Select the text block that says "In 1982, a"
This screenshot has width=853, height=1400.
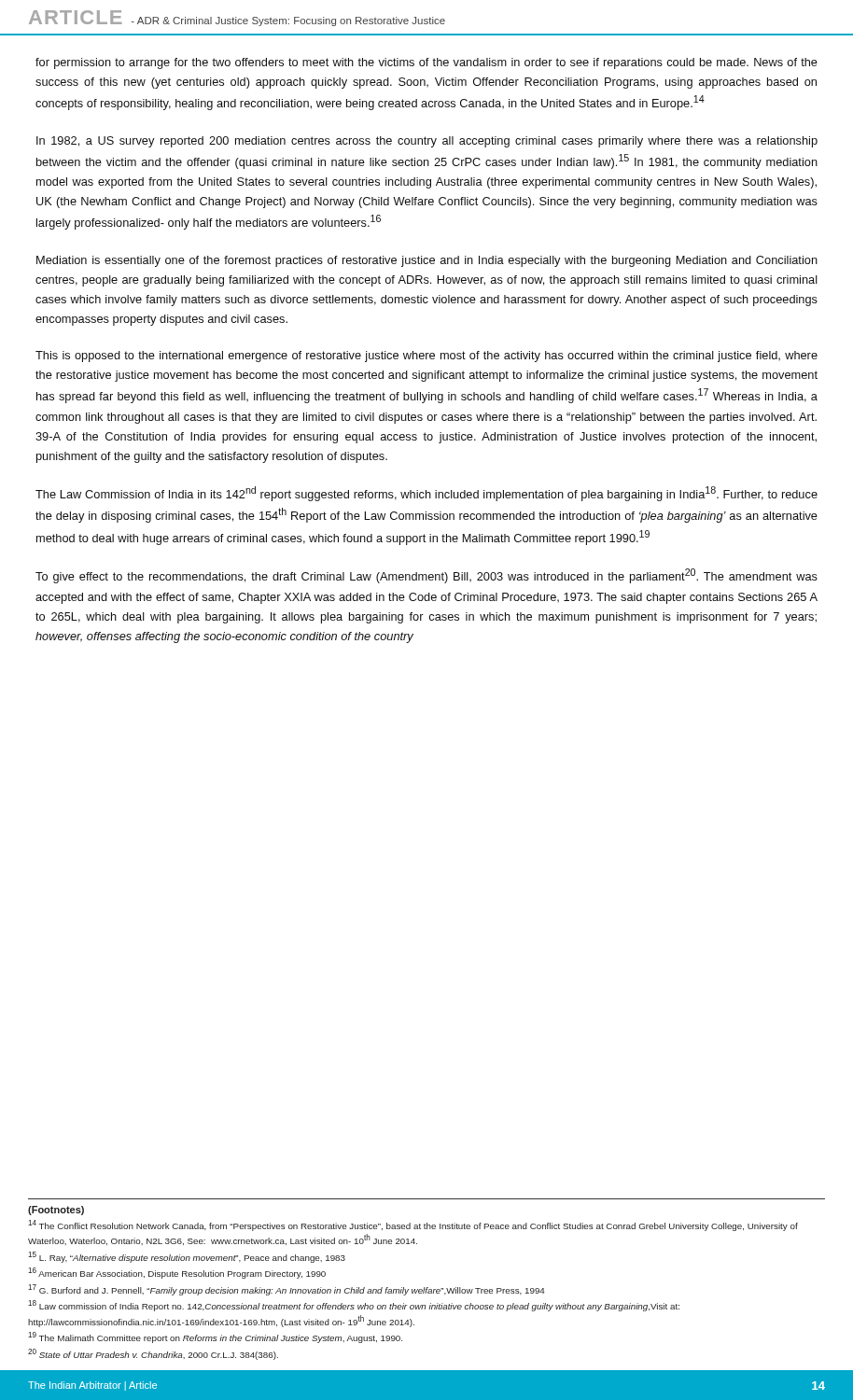coord(426,182)
